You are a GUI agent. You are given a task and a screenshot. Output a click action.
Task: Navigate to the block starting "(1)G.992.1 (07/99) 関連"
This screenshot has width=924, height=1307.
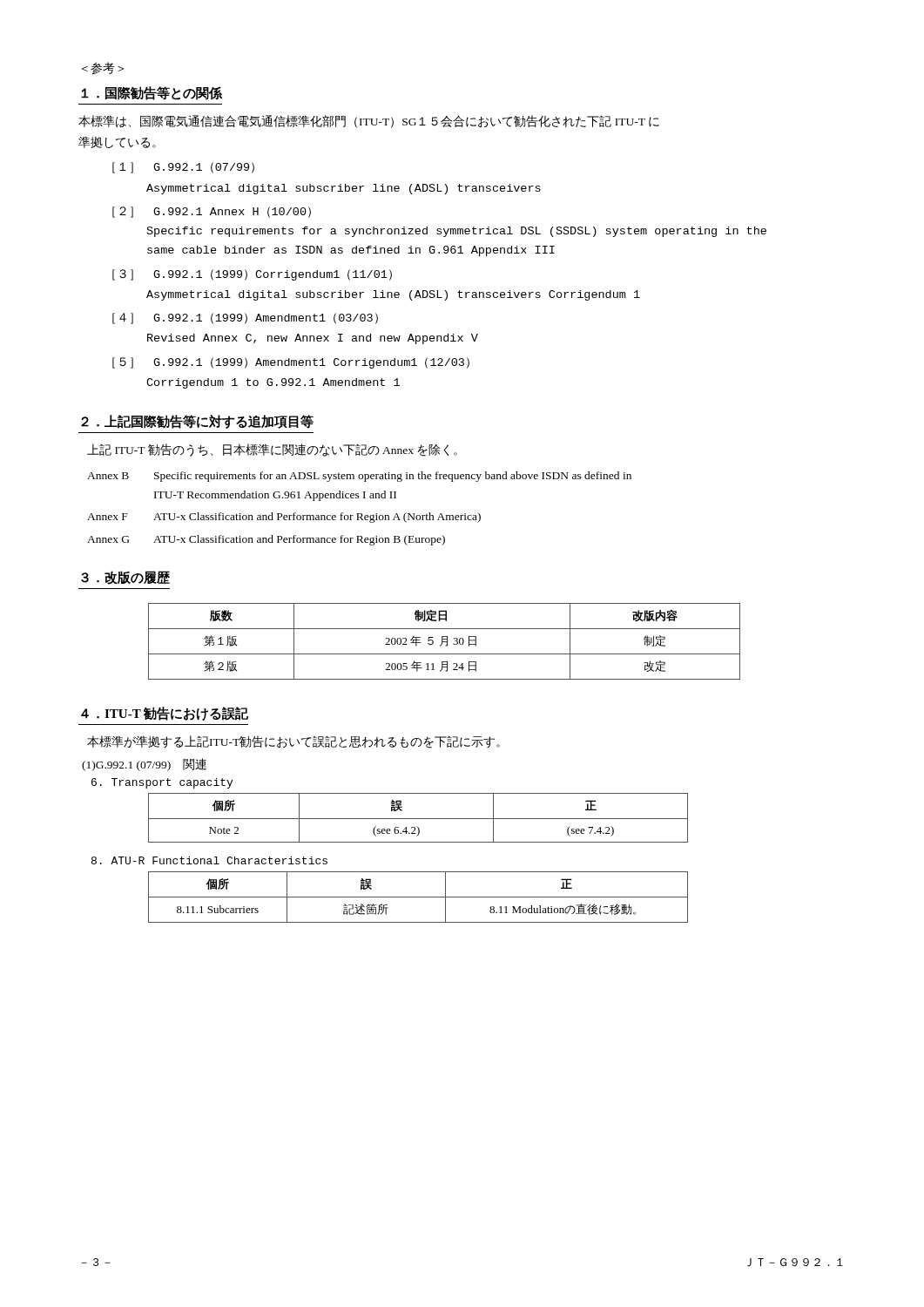click(145, 765)
